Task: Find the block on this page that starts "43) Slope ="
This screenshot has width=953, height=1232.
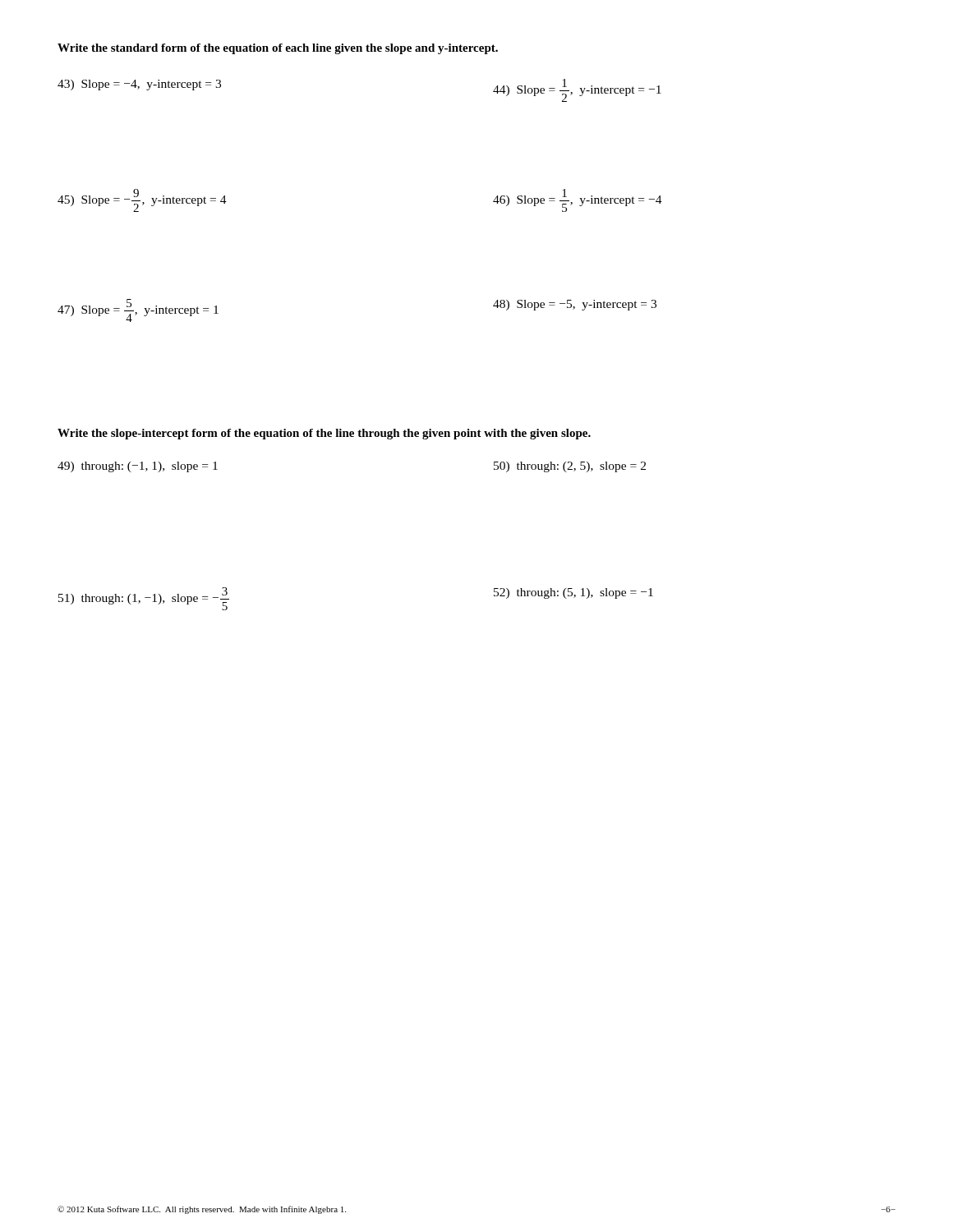Action: (x=140, y=83)
